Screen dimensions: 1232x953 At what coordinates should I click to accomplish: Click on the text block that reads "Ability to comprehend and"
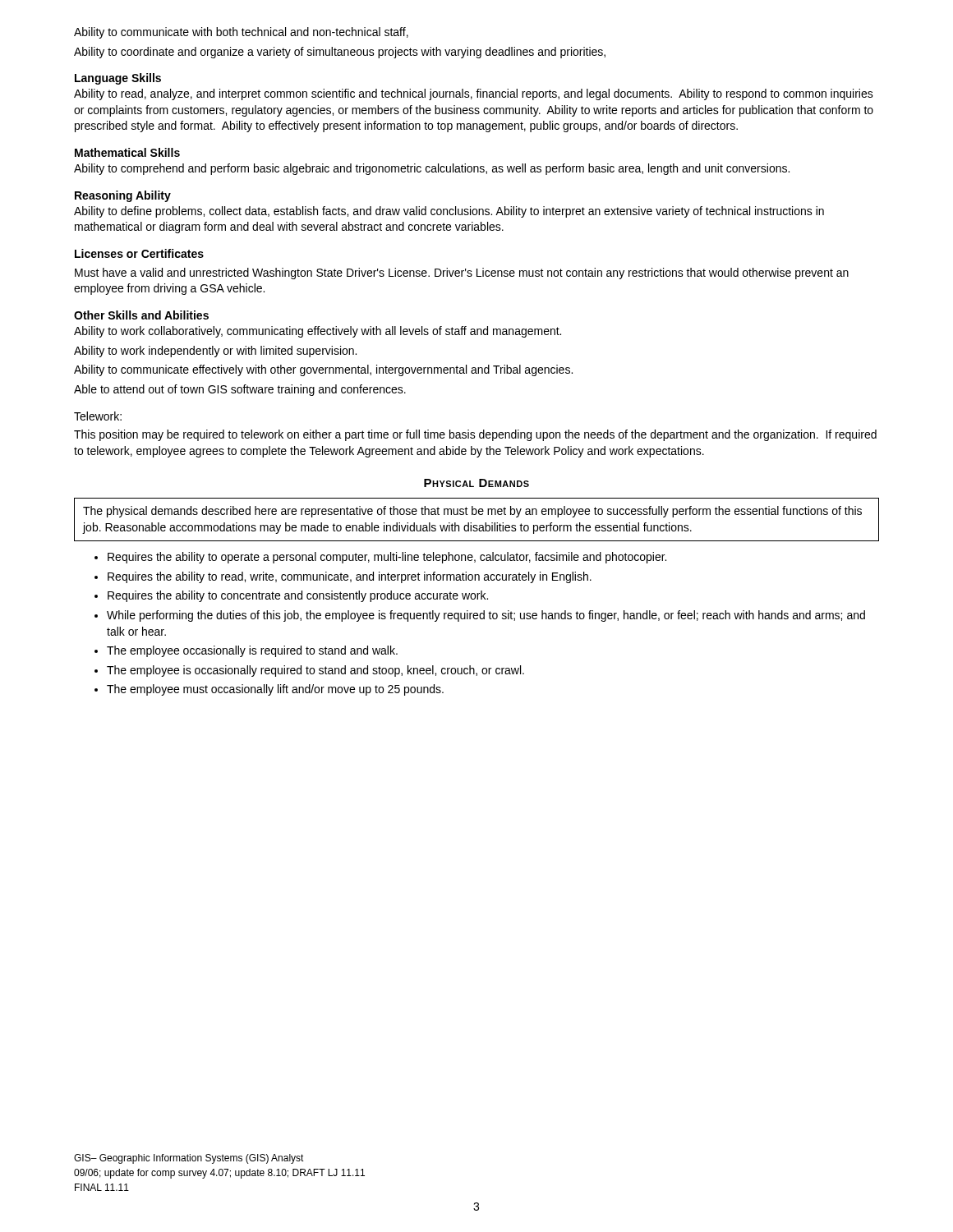tap(432, 168)
